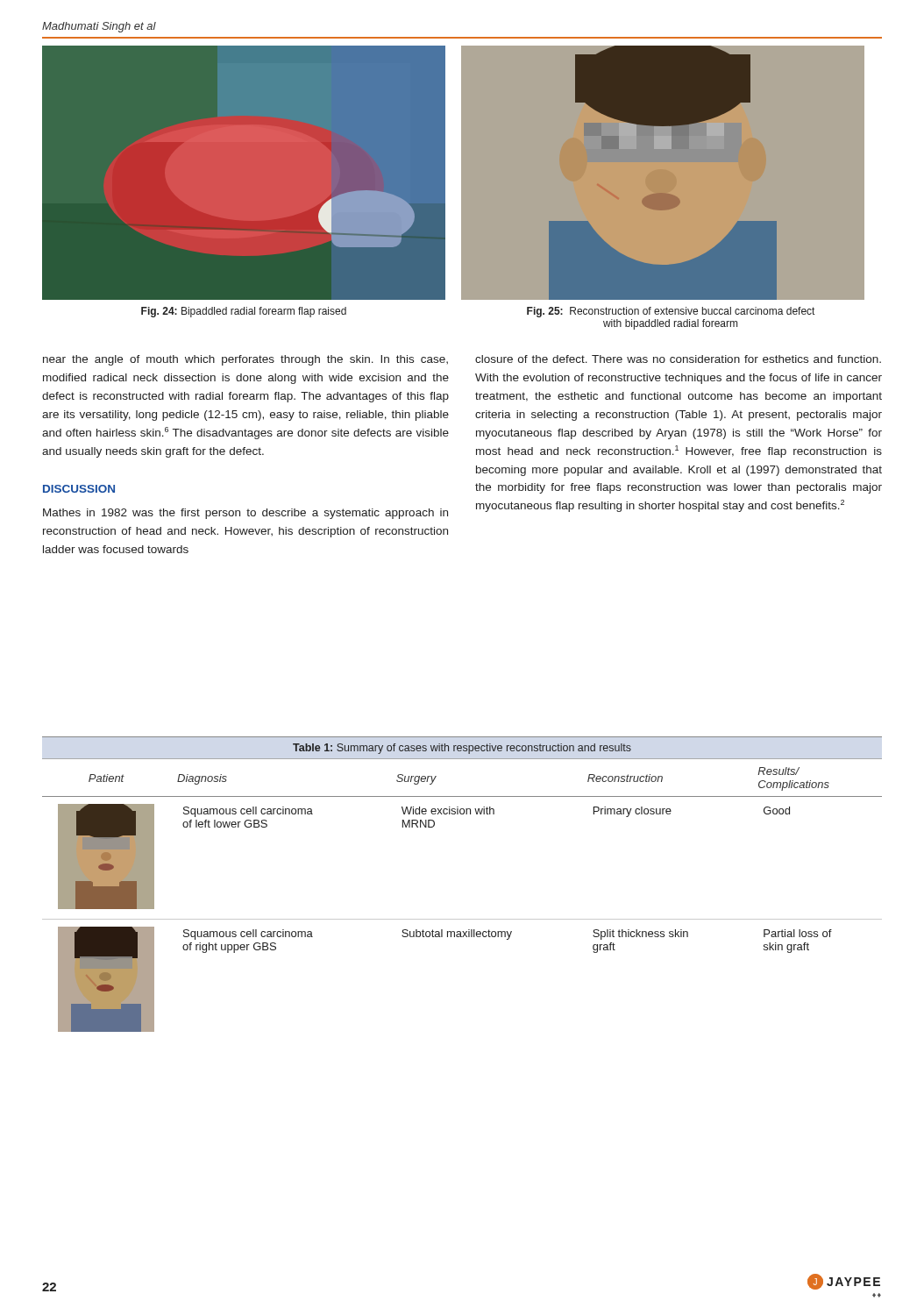Screen dimensions: 1315x924
Task: Locate the element starting "near the angle of mouth"
Action: click(x=245, y=405)
